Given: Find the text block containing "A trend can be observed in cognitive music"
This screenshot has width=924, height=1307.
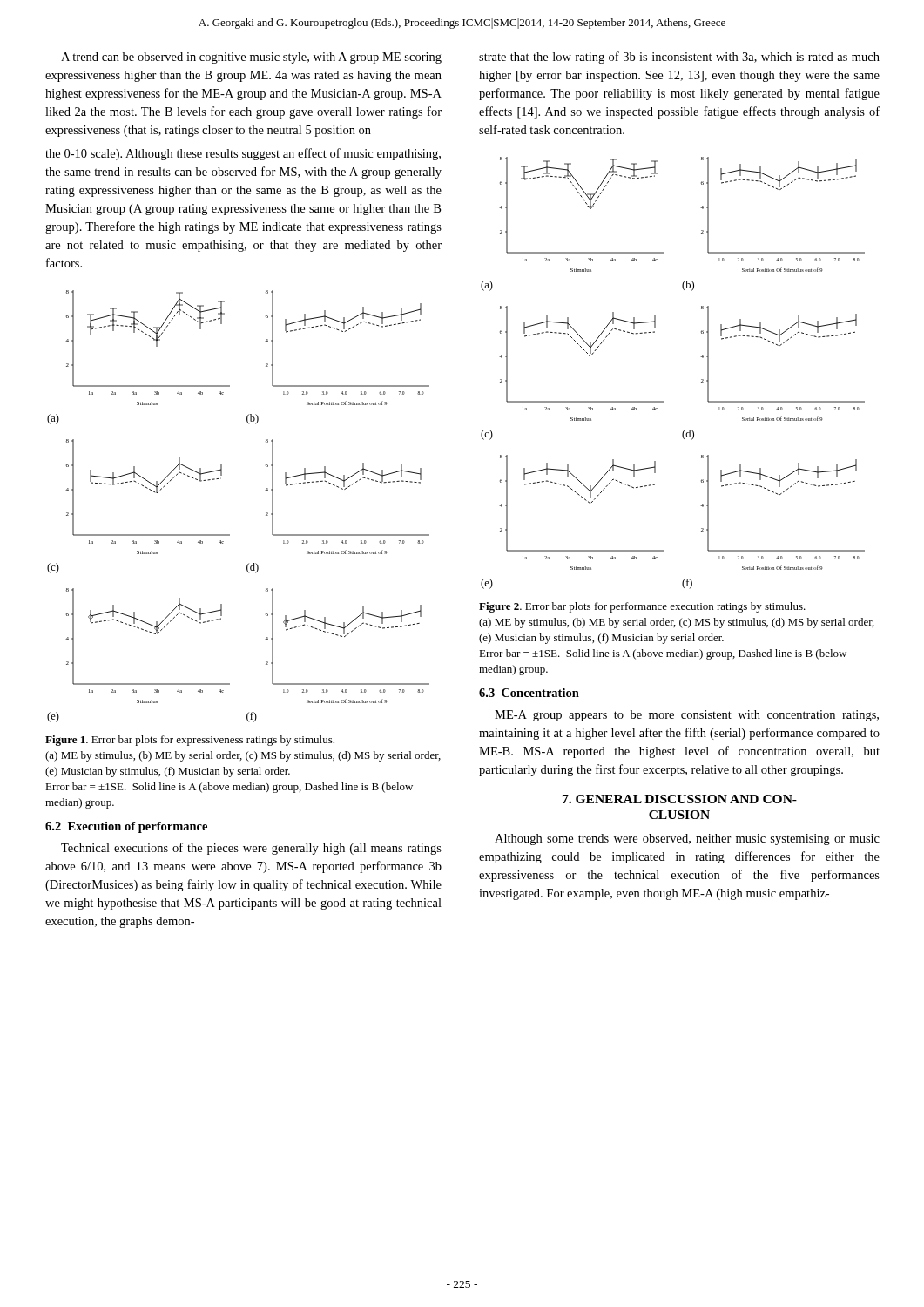Looking at the screenshot, I should (243, 160).
